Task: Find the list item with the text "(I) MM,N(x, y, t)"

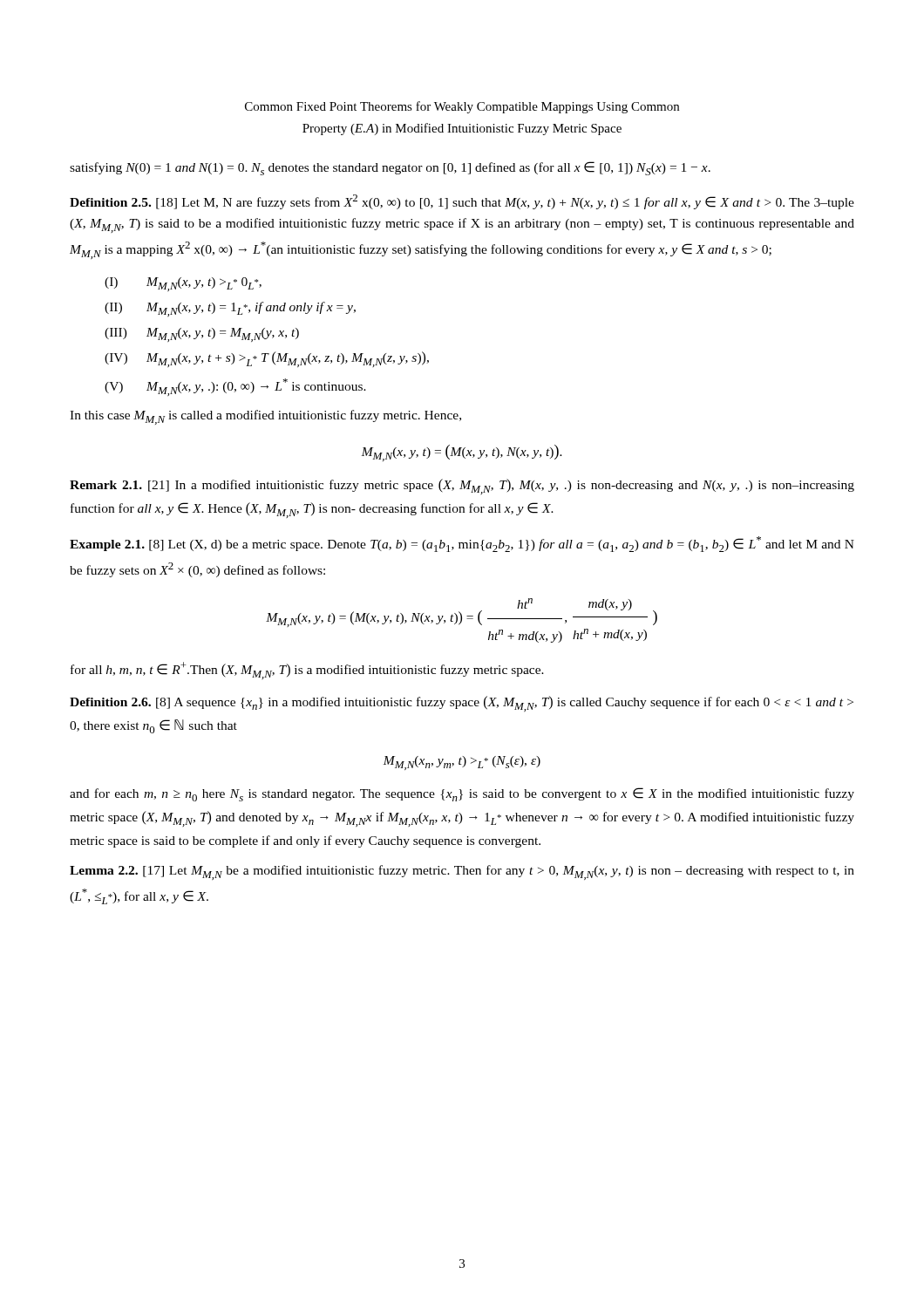Action: [x=183, y=283]
